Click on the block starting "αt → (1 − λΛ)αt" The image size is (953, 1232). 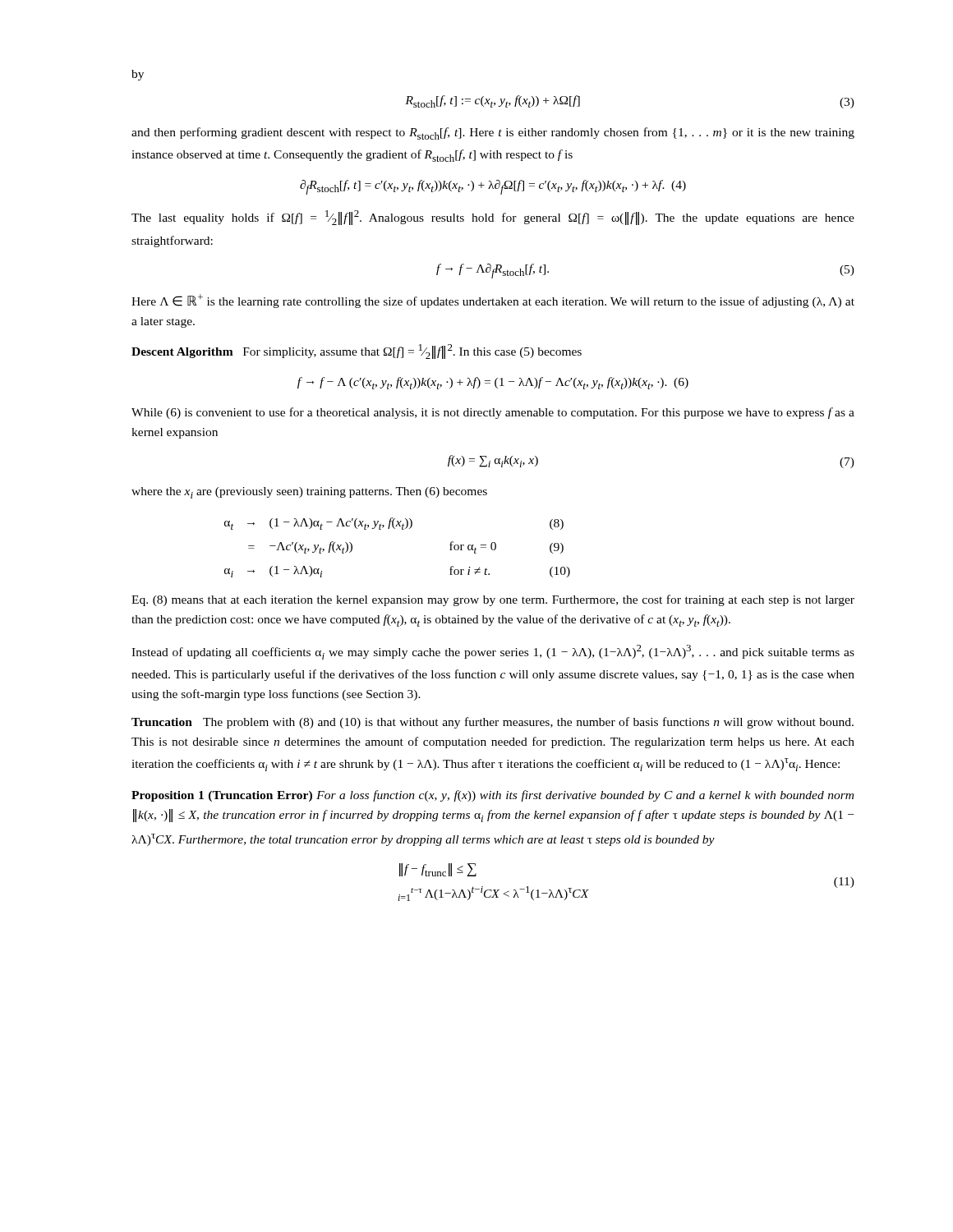click(x=394, y=524)
